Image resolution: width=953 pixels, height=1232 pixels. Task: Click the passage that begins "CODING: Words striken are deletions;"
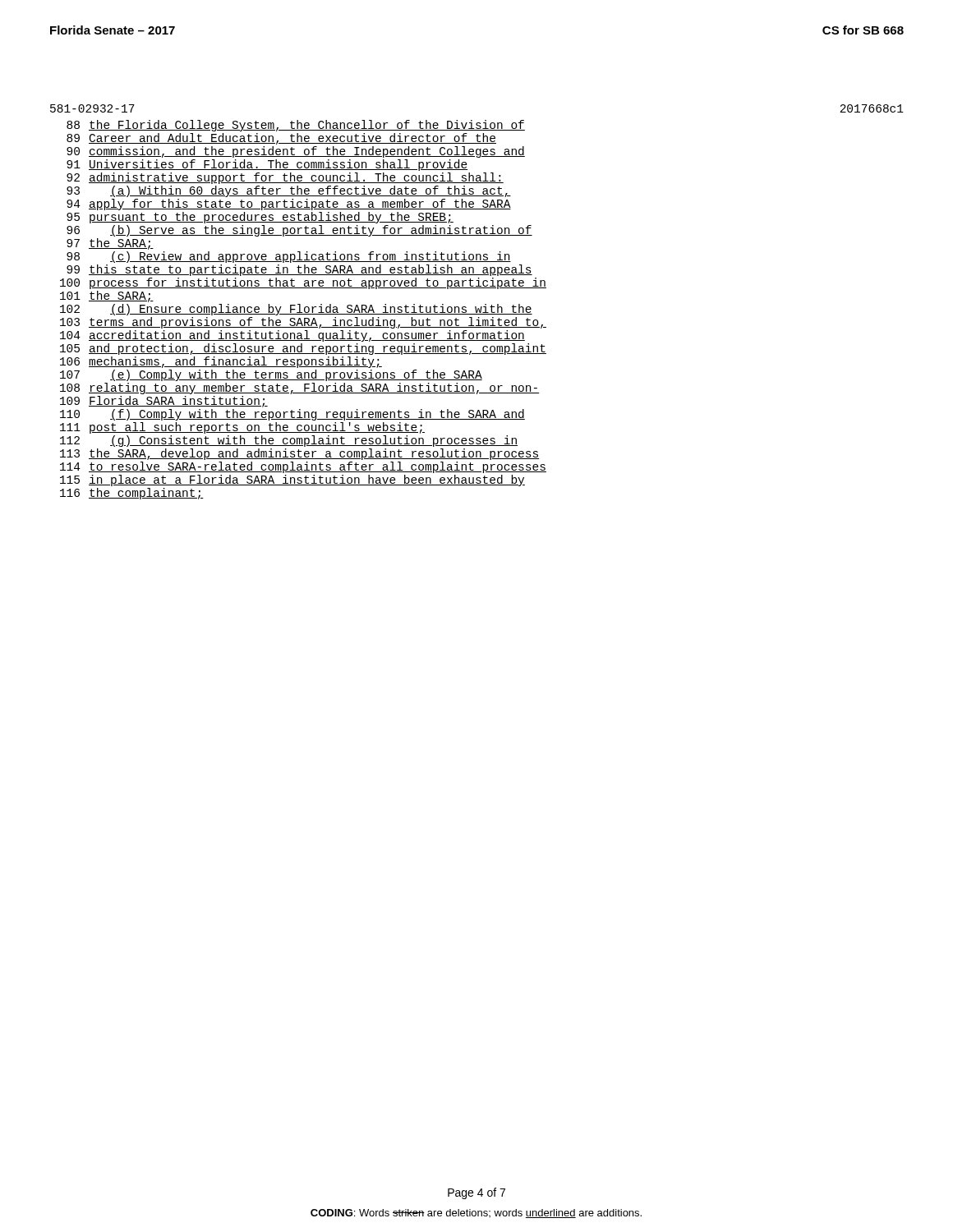click(476, 1213)
